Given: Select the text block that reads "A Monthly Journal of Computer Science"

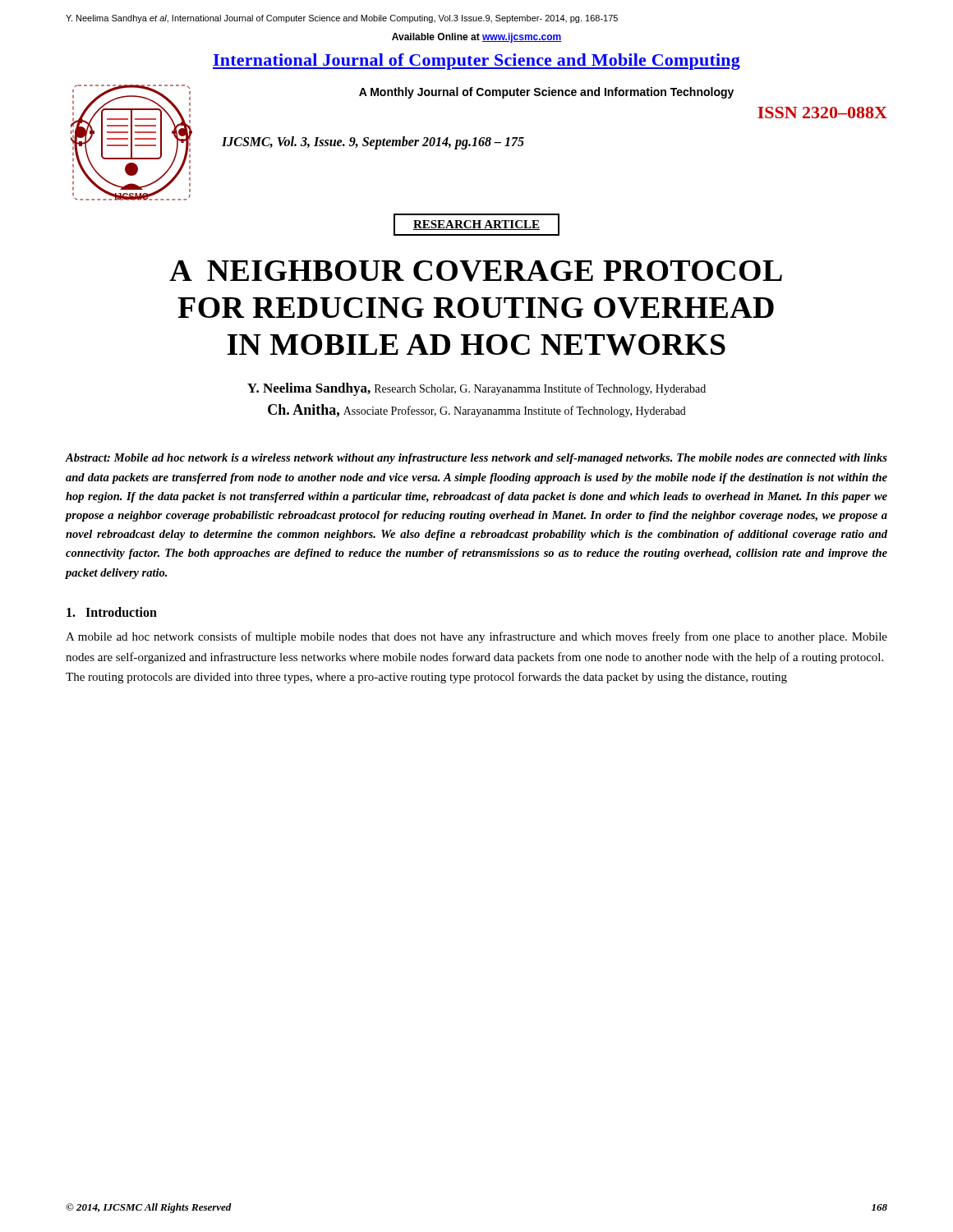Looking at the screenshot, I should 546,92.
